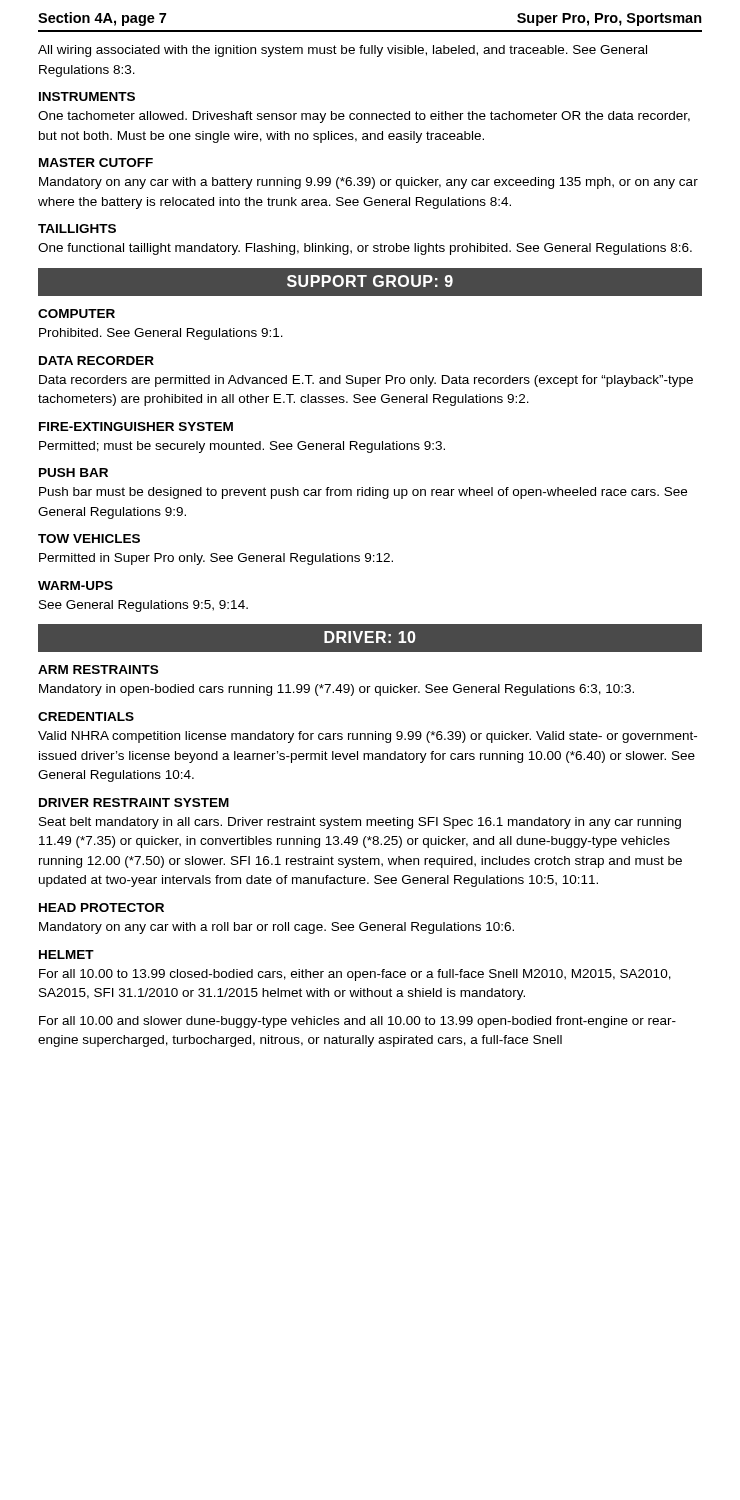The image size is (740, 1500).
Task: Where is the passage that starts "Mandatory in open-bodied cars running 11.99 (*7.49) or"?
Action: (337, 689)
